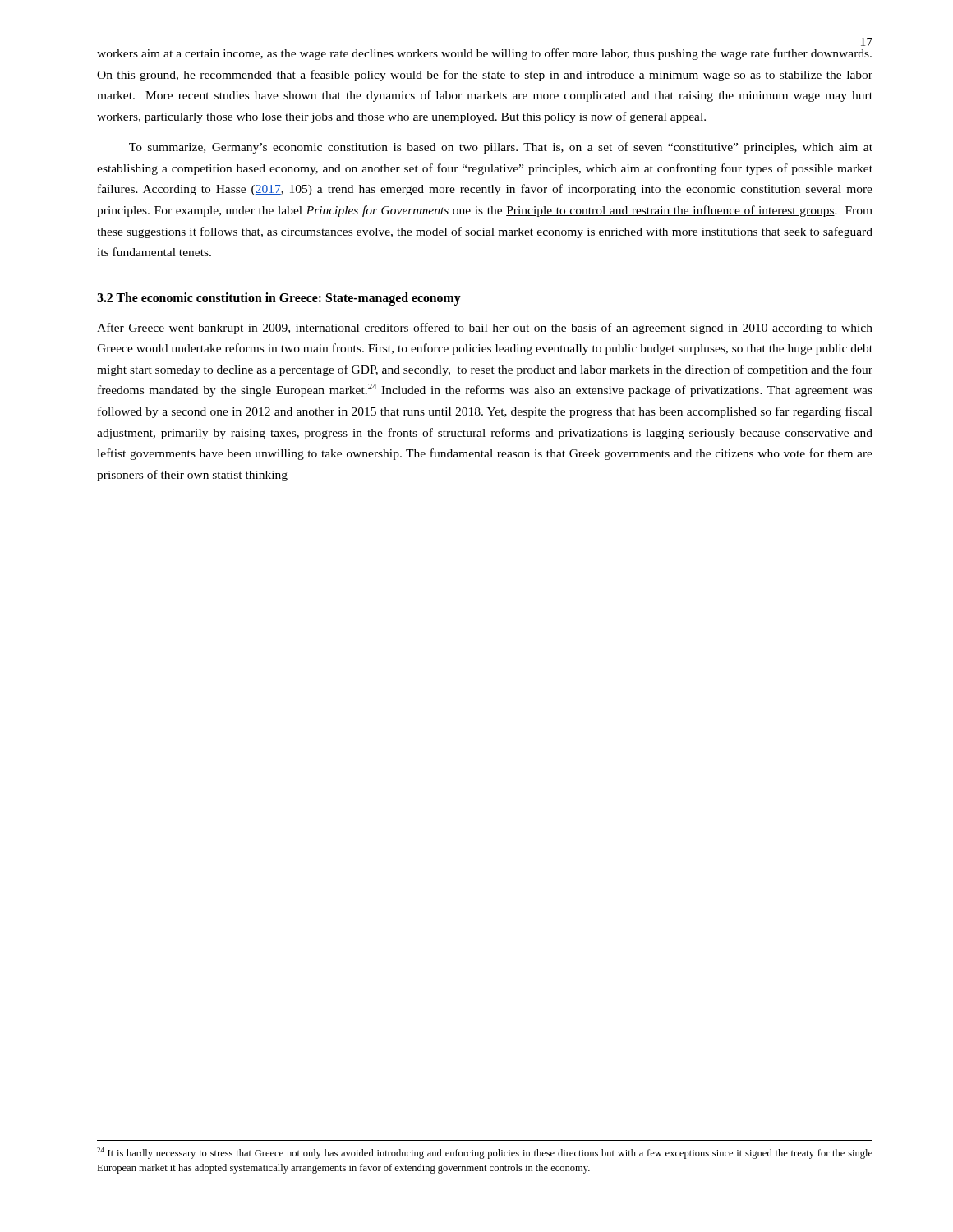The width and height of the screenshot is (953, 1232).
Task: Navigate to the text block starting "3.2 The economic constitution in Greece: State-managed economy"
Action: [279, 297]
